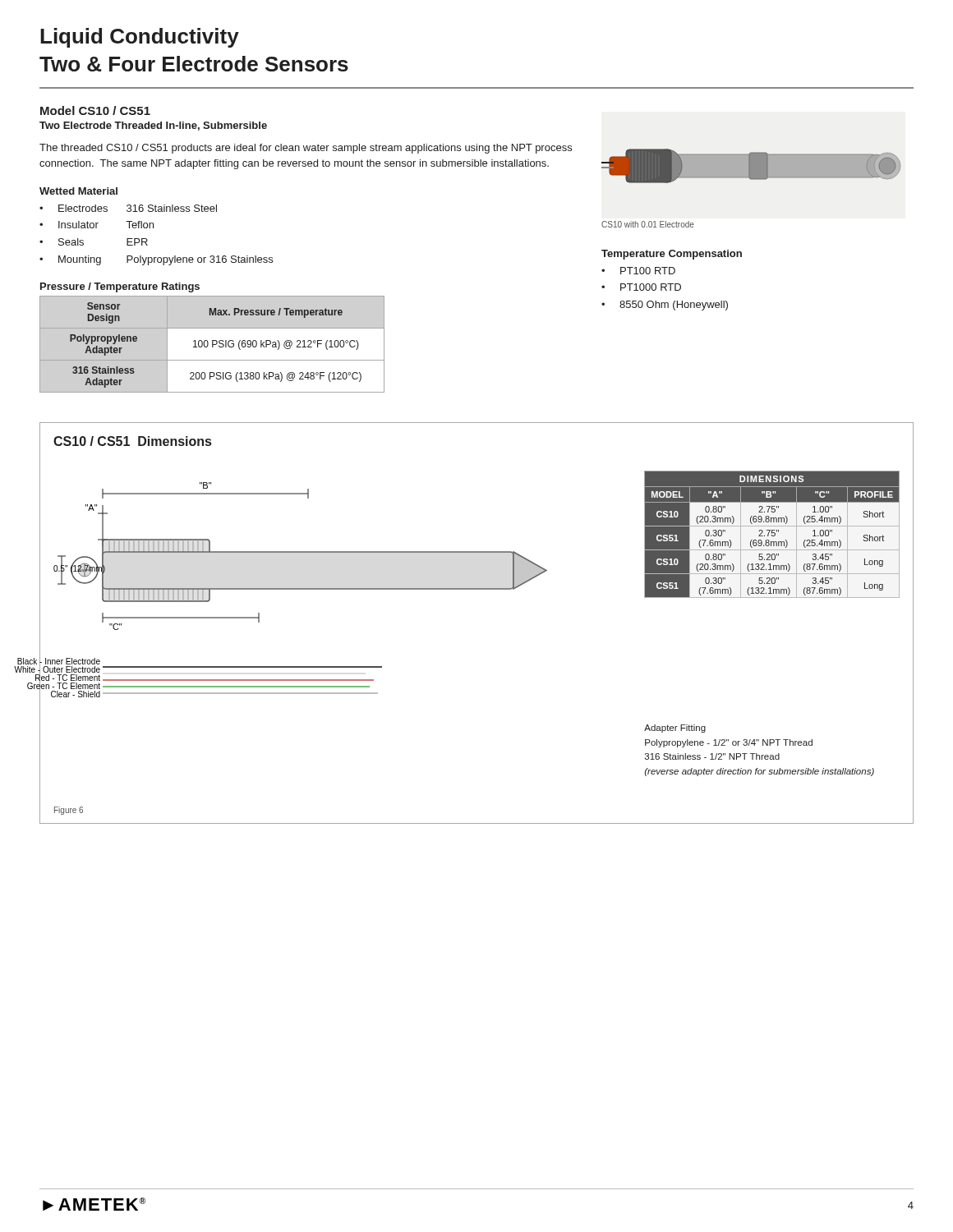This screenshot has width=953, height=1232.
Task: Point to "• 8550 Ohm (Honeywell)"
Action: [x=665, y=305]
